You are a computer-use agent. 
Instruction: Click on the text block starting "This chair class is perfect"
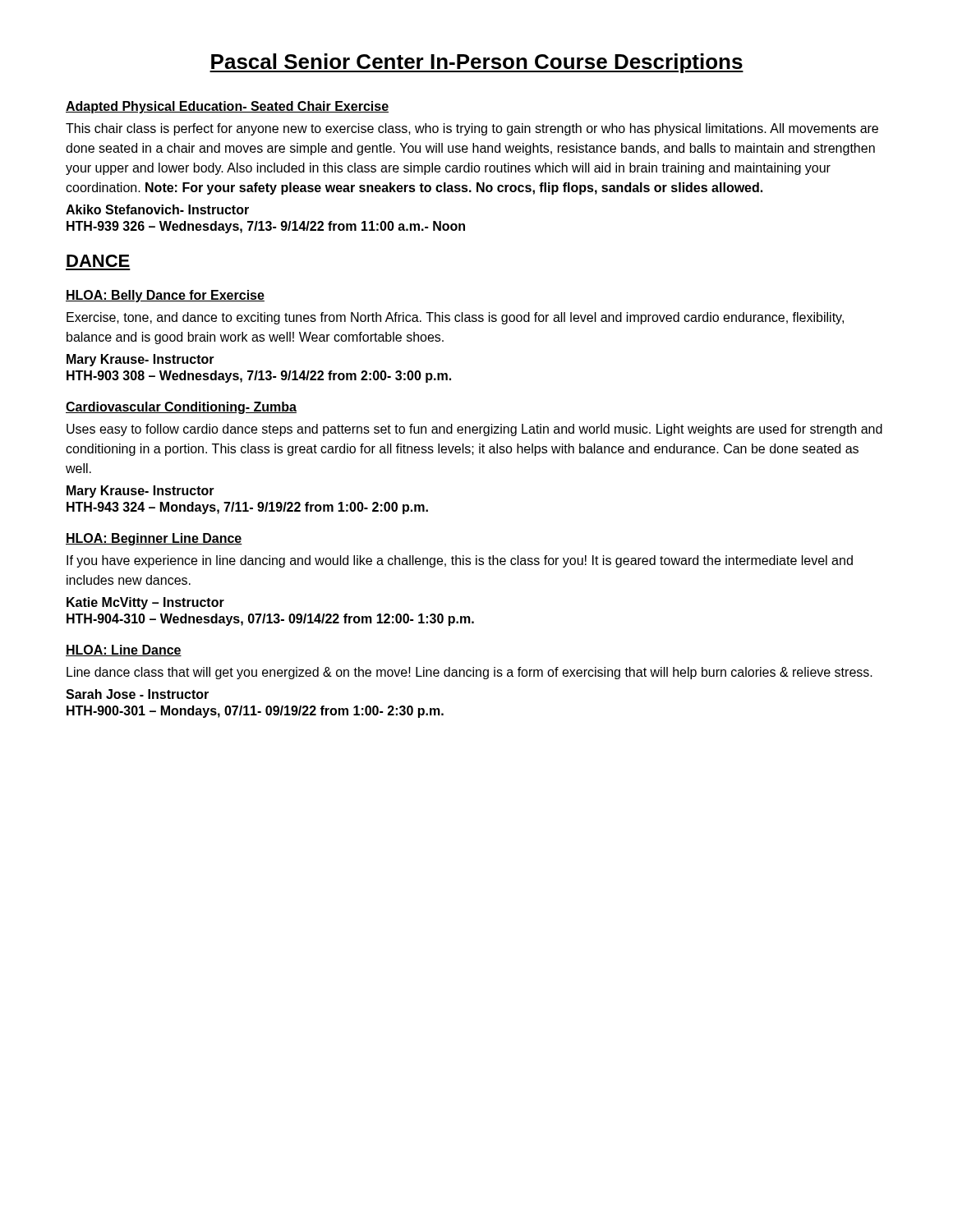point(476,159)
